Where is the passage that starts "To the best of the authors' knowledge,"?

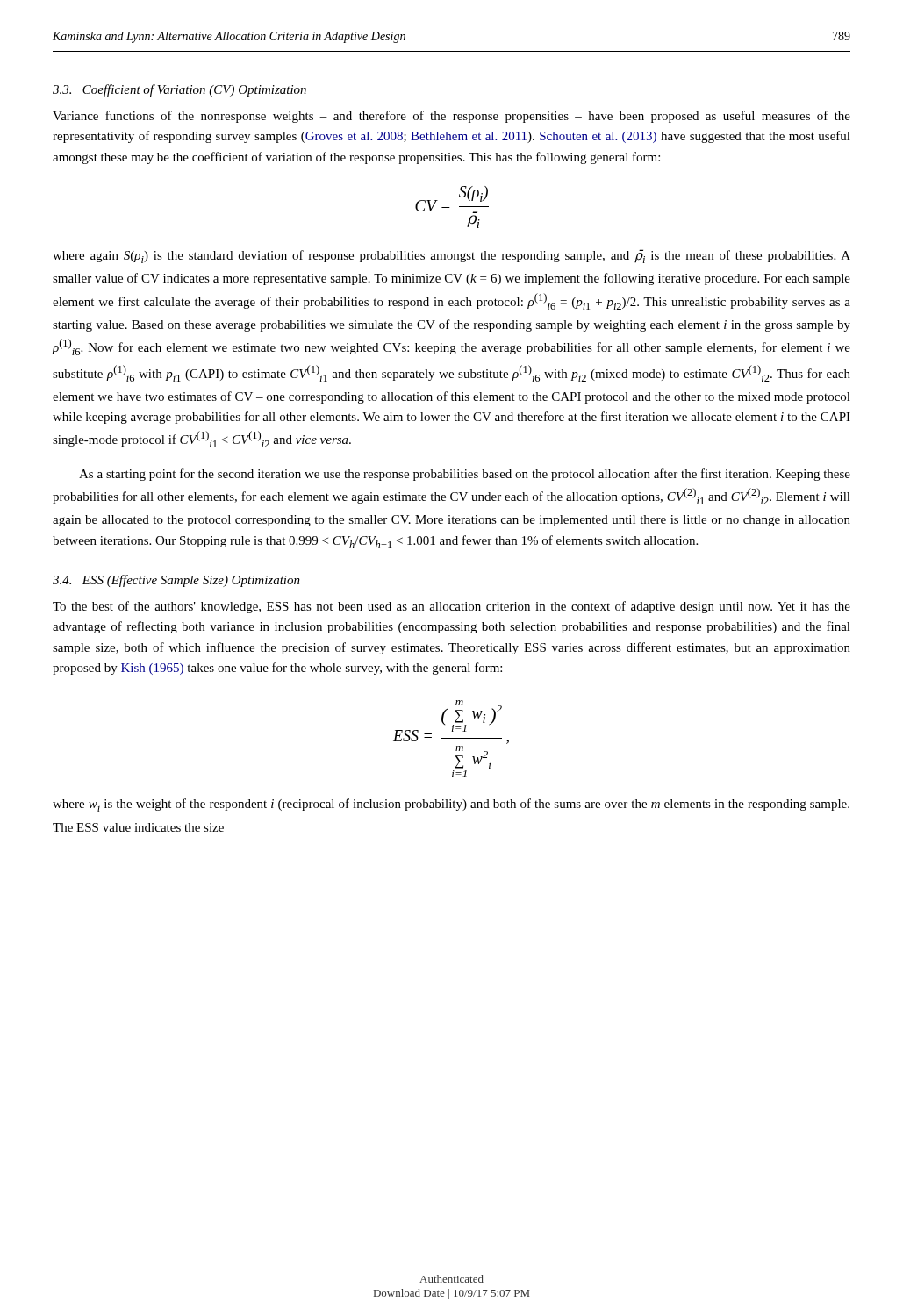pos(452,637)
